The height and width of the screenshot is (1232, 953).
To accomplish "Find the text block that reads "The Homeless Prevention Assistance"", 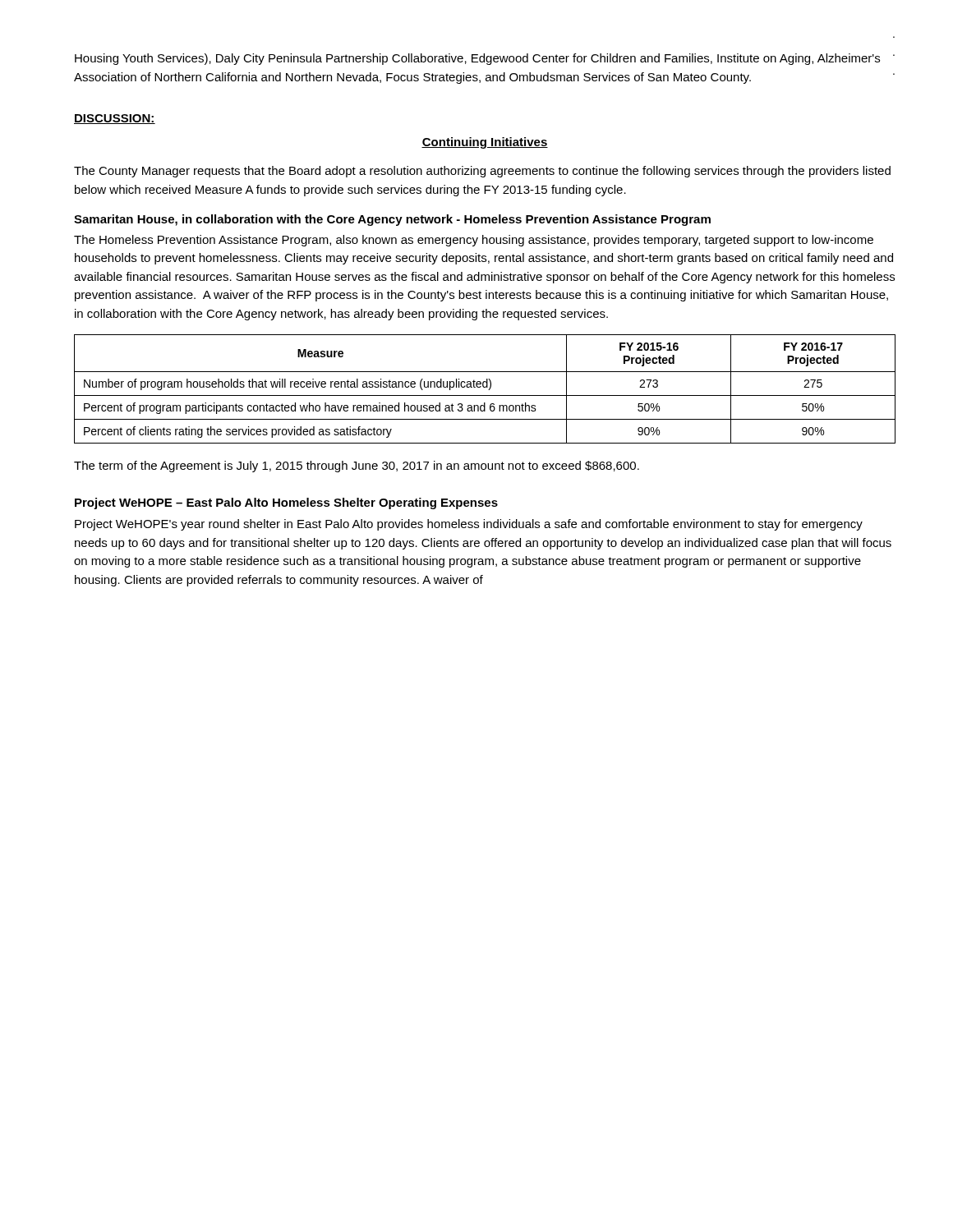I will (x=485, y=276).
